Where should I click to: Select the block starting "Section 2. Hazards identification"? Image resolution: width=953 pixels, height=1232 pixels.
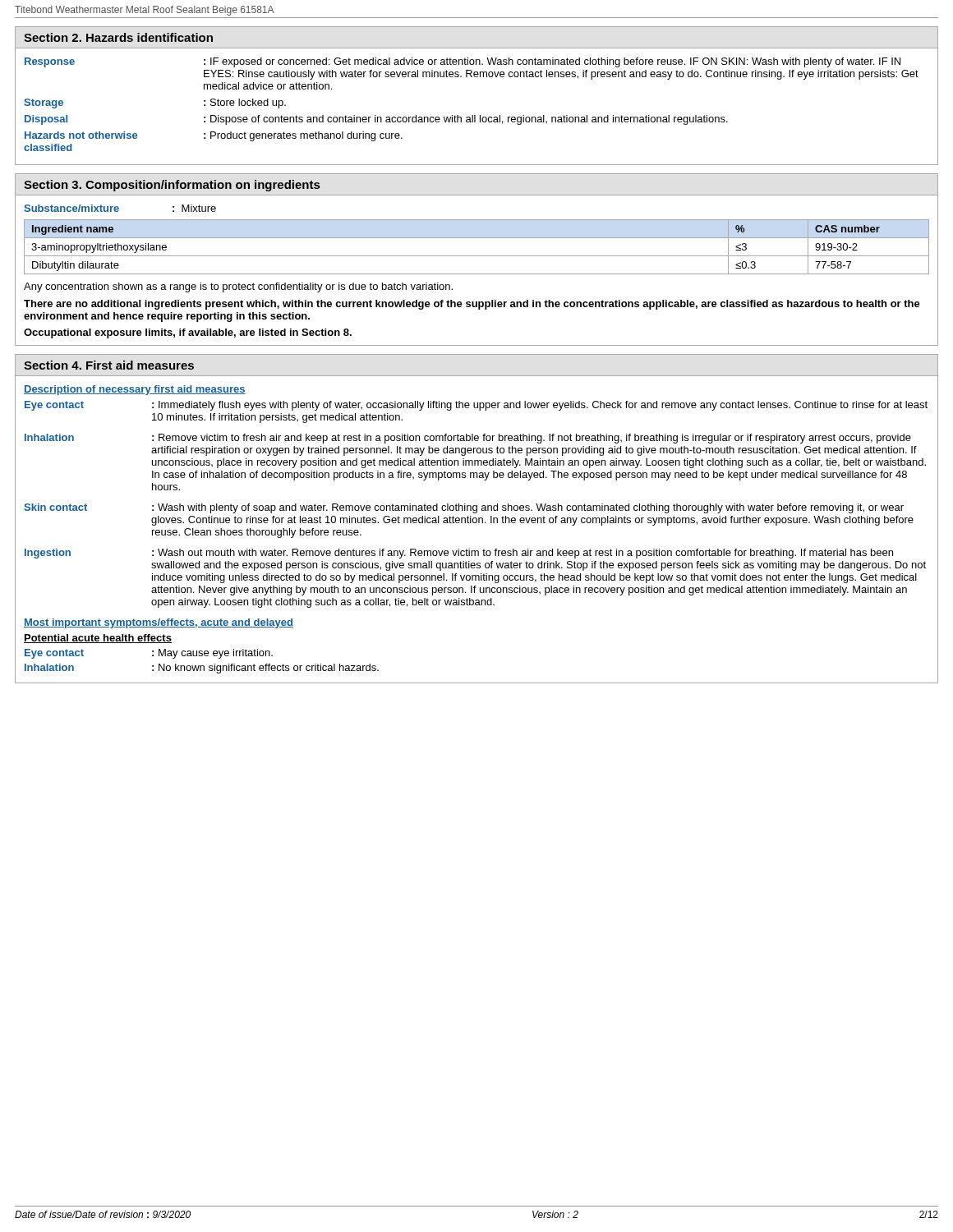(119, 37)
